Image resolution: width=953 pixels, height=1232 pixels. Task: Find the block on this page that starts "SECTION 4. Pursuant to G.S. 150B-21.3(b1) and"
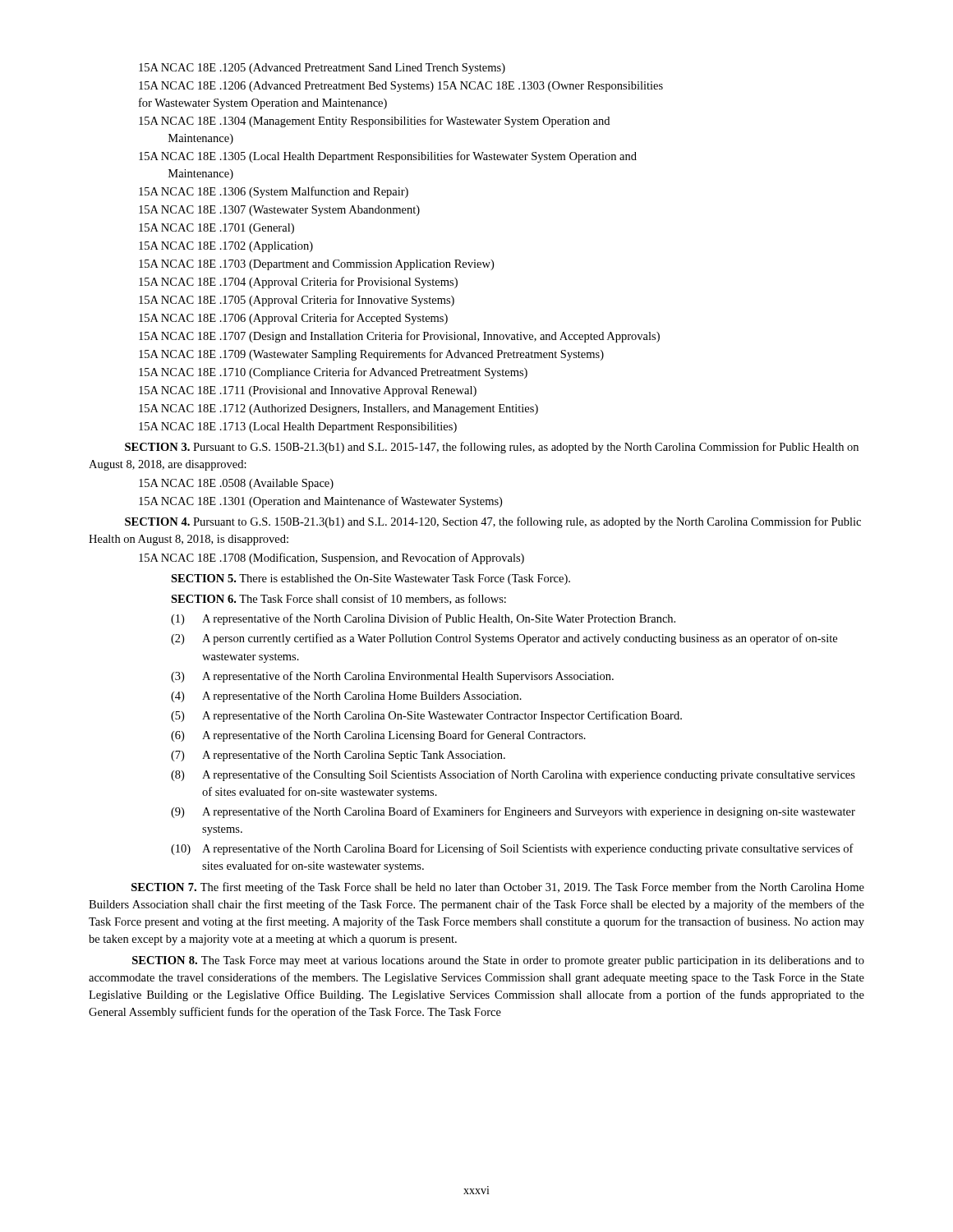[x=475, y=530]
